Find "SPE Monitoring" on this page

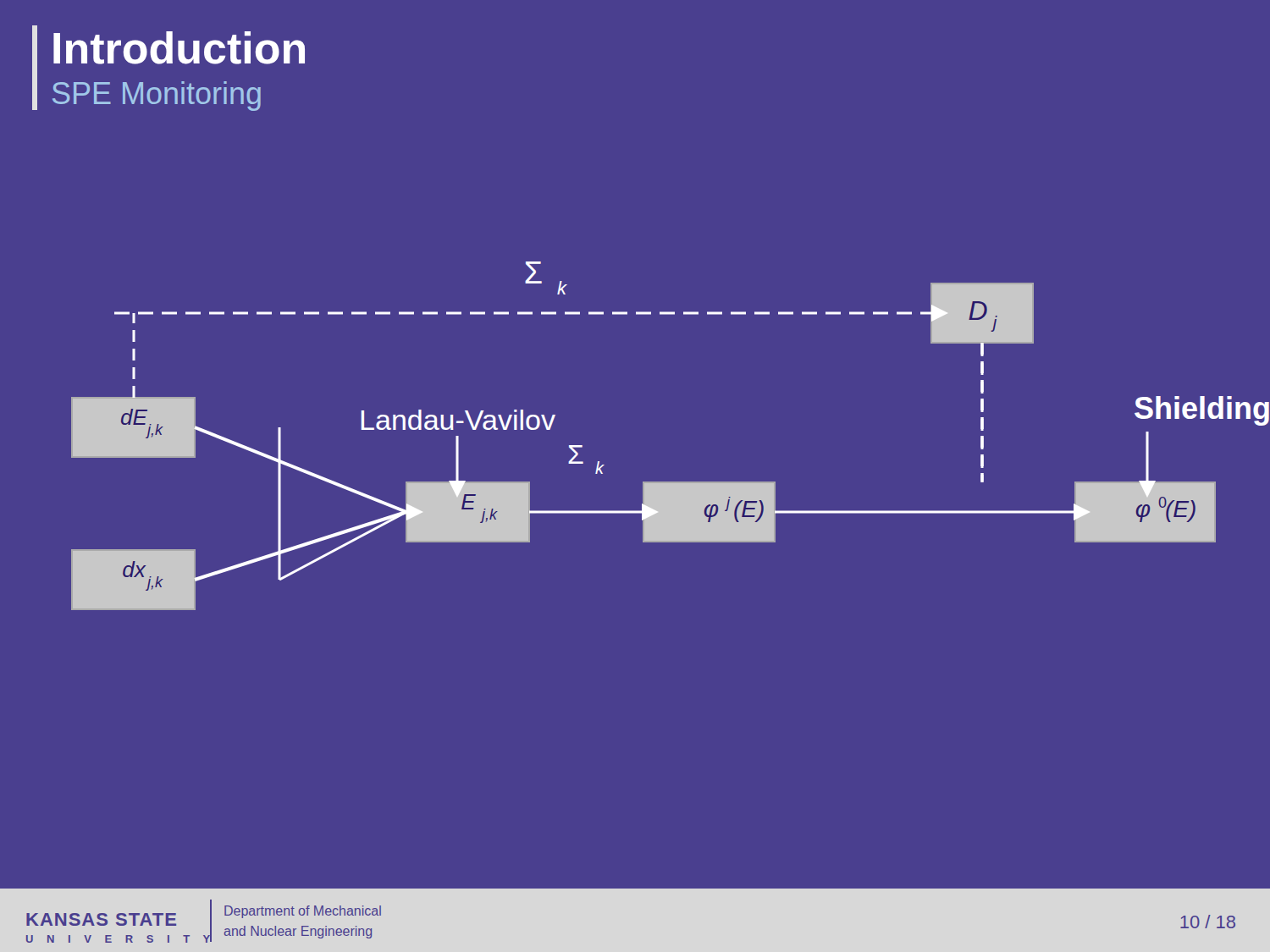(157, 93)
